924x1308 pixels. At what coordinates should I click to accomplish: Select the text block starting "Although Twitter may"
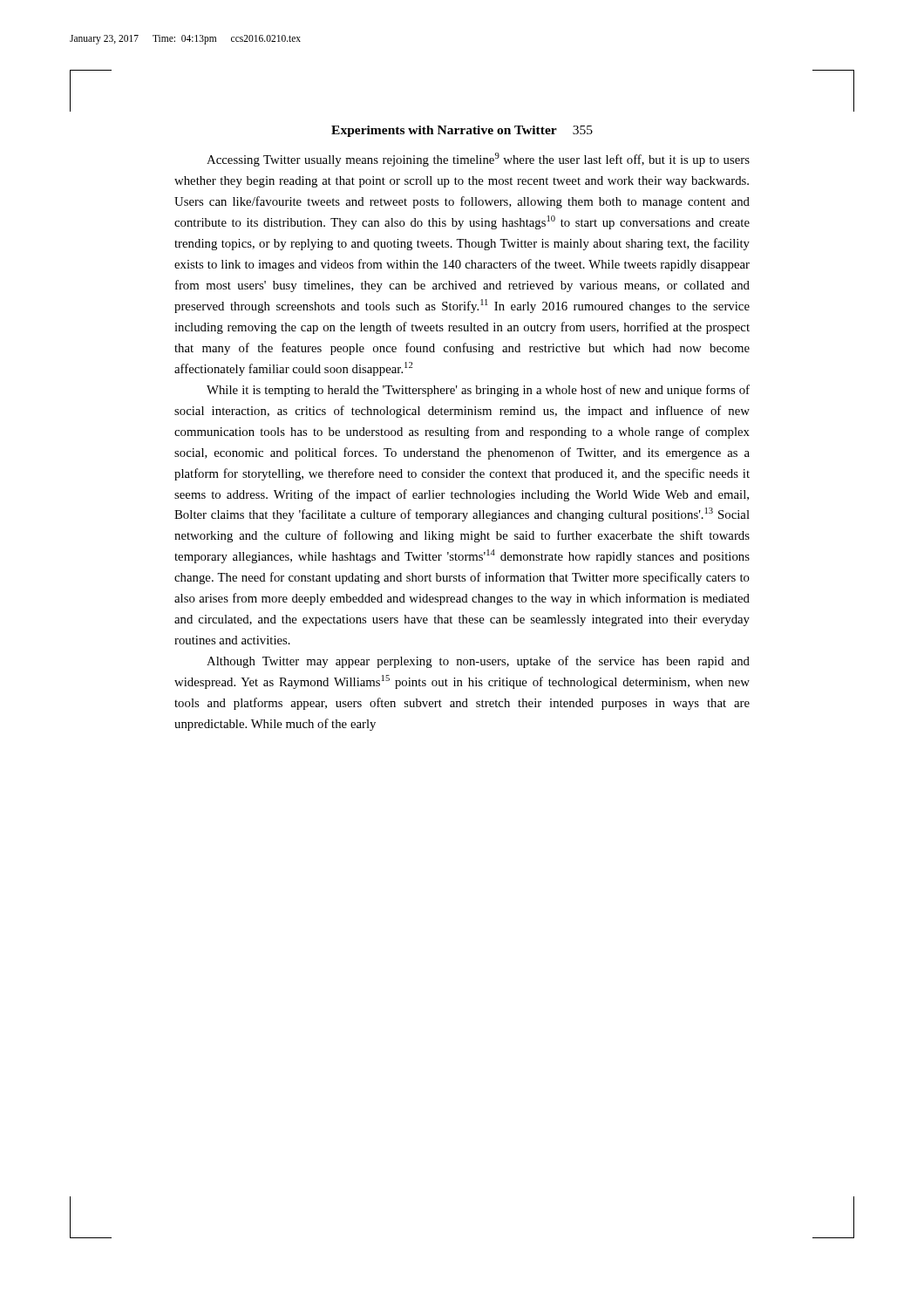pyautogui.click(x=462, y=693)
